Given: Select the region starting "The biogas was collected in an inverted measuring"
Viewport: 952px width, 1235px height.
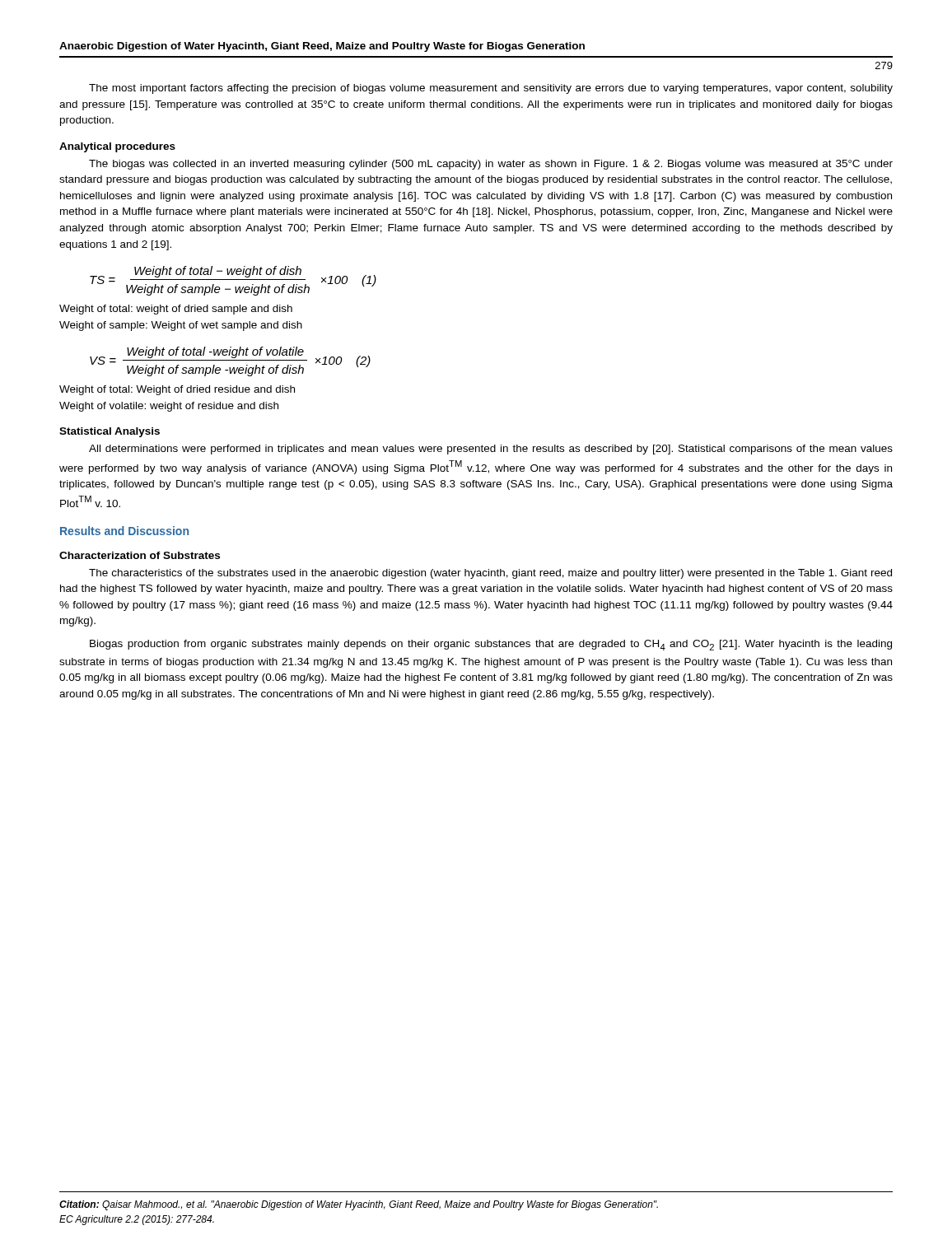Looking at the screenshot, I should pos(476,204).
